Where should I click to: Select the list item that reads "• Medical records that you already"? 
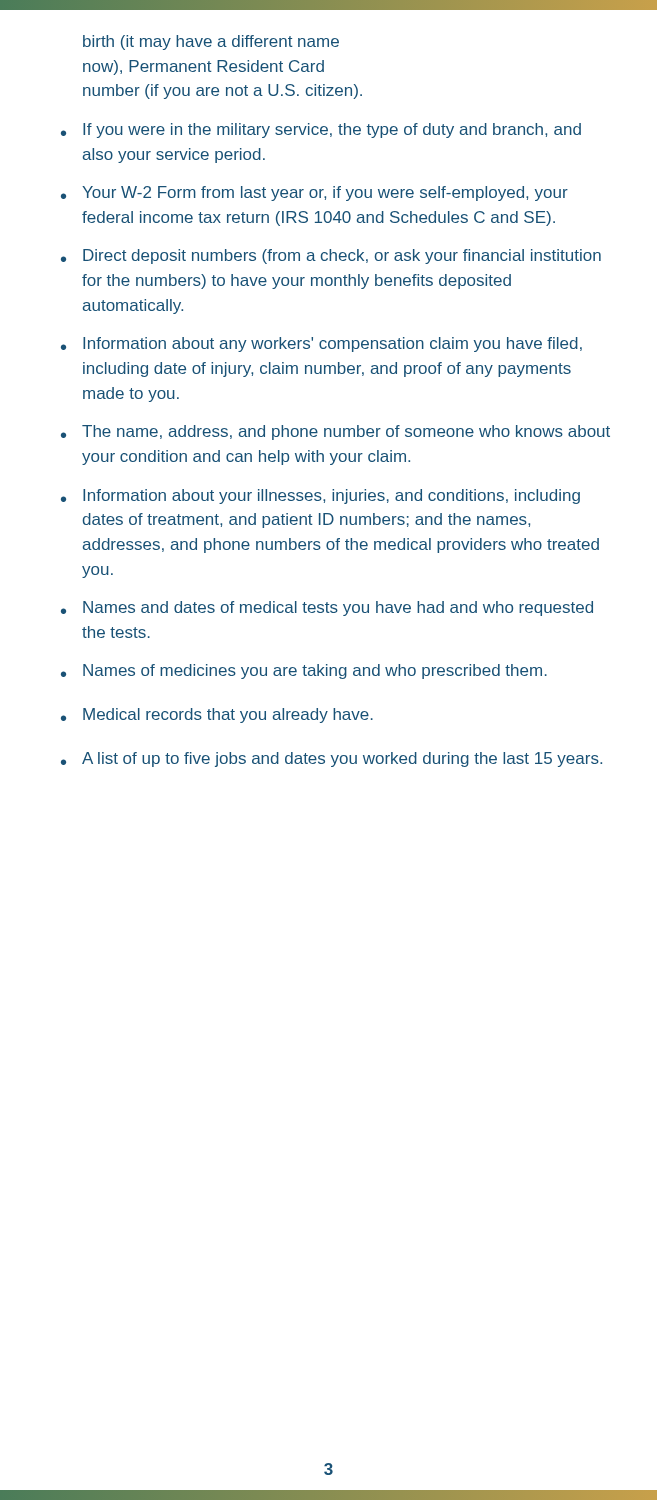click(338, 718)
